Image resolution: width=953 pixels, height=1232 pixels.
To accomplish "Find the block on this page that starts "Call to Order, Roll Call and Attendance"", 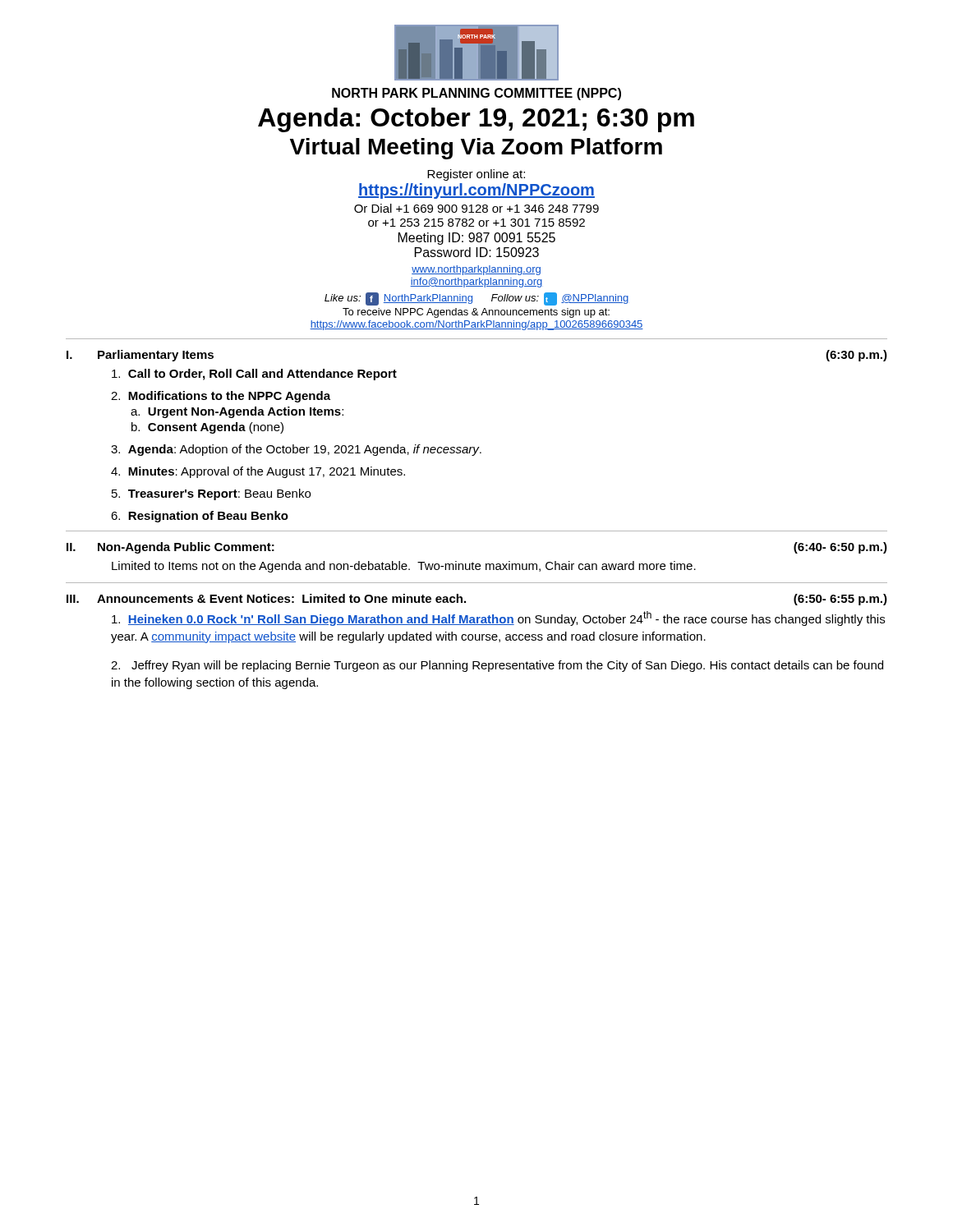I will (x=254, y=373).
